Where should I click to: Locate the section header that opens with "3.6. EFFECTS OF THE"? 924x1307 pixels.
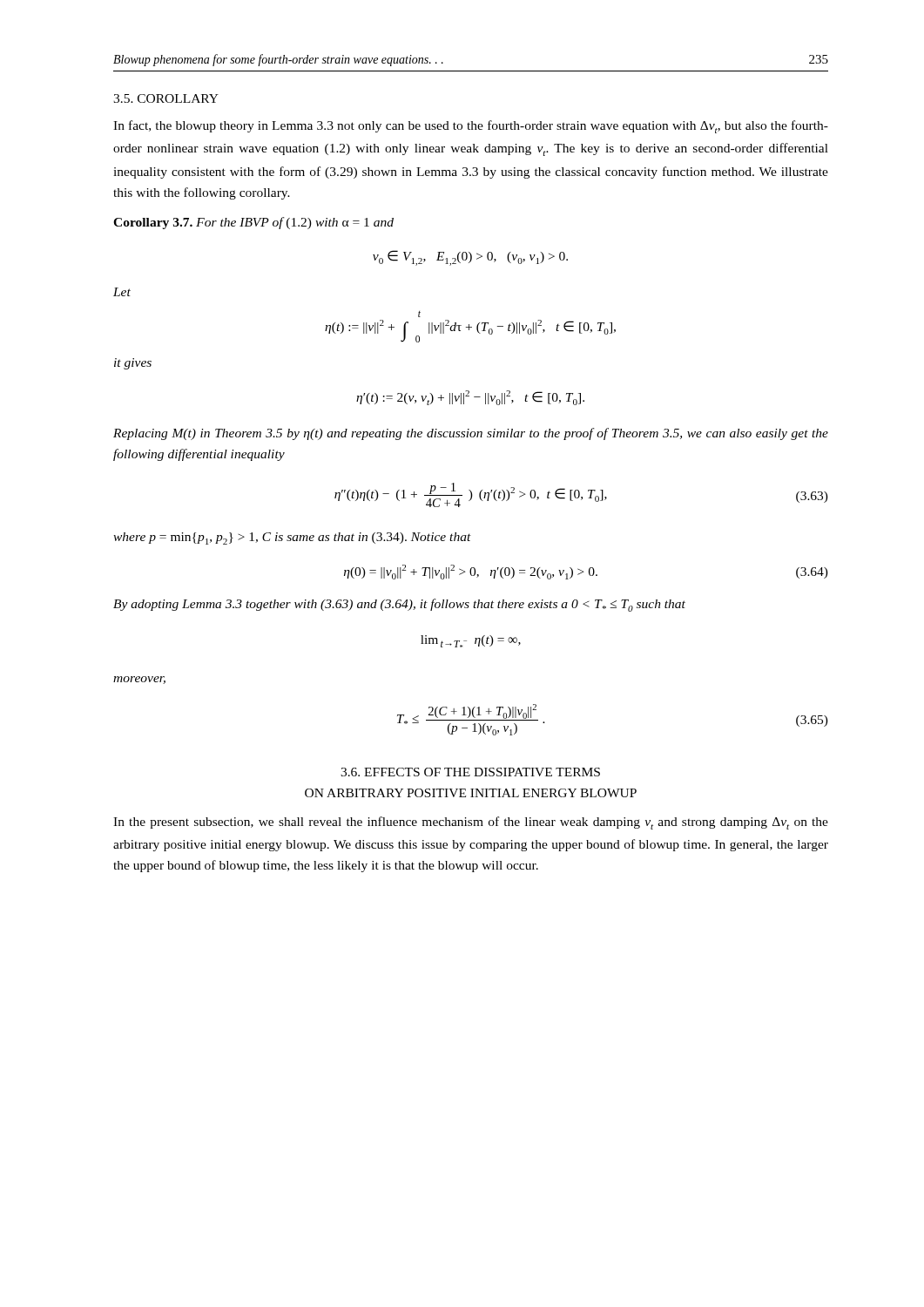[x=471, y=782]
